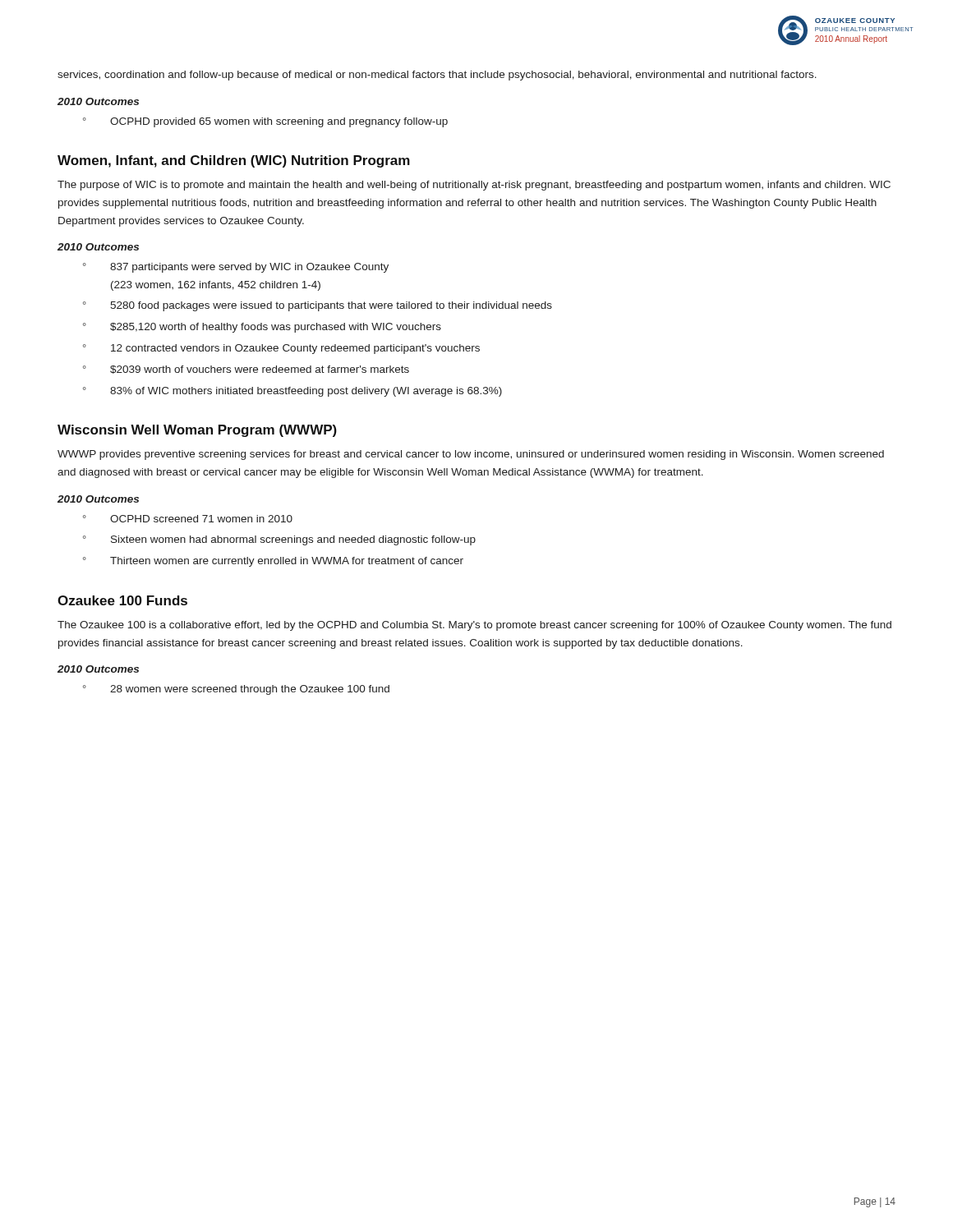
Task: Find the region starting "services, coordination and follow-up"
Action: pos(437,74)
